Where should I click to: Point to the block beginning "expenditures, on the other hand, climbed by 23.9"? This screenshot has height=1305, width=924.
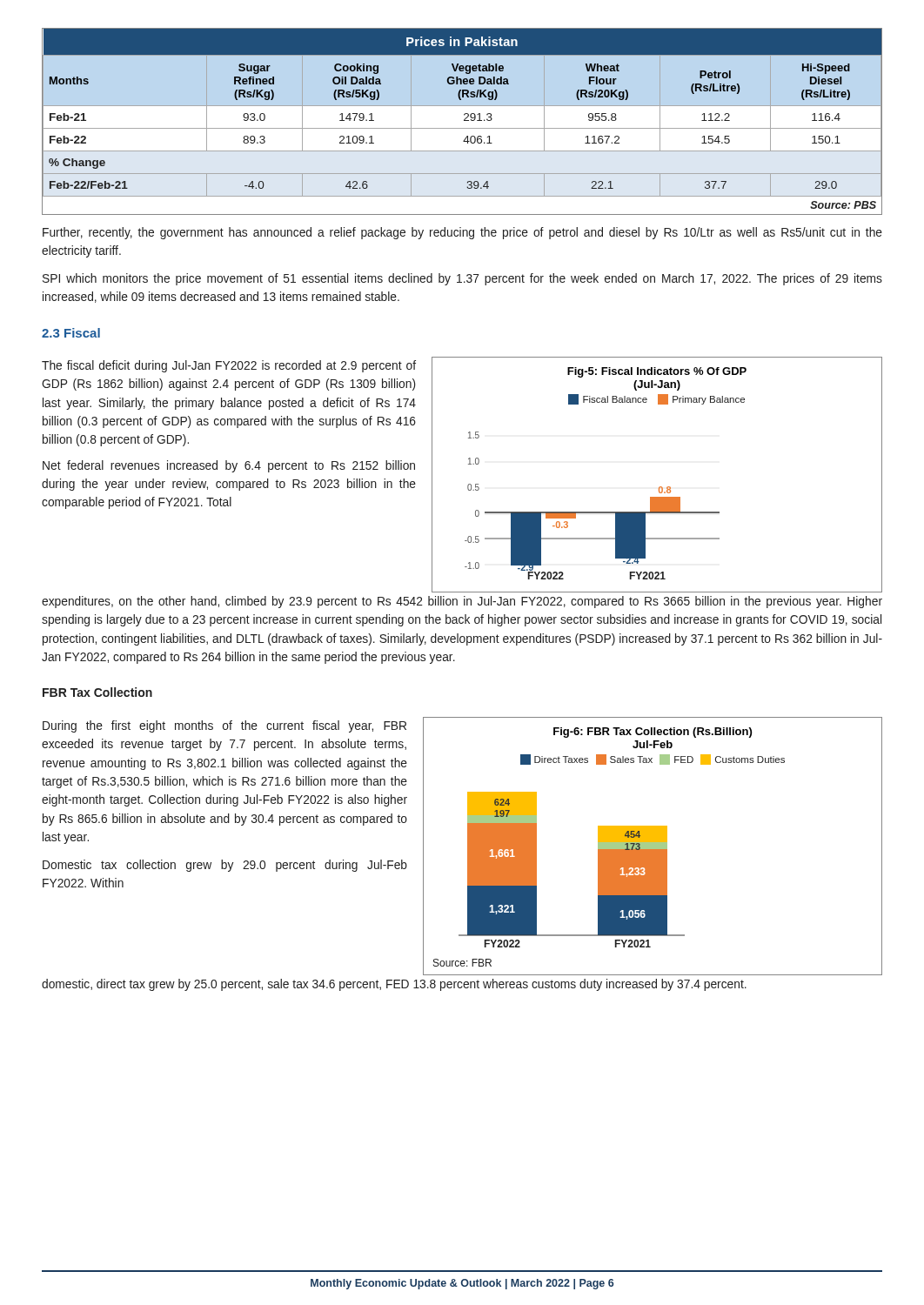[x=462, y=629]
